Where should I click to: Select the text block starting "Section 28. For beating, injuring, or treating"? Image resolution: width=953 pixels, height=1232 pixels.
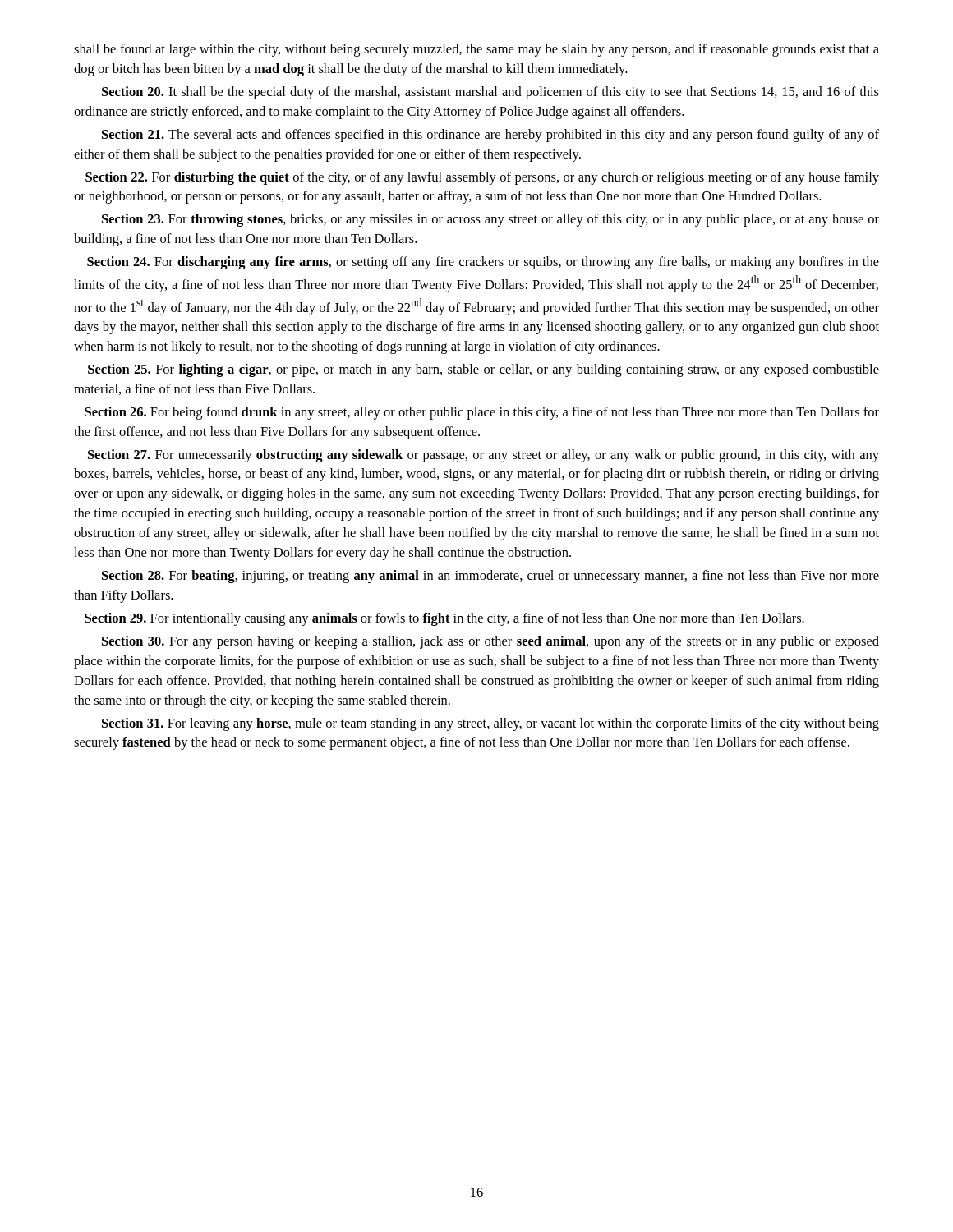(476, 586)
